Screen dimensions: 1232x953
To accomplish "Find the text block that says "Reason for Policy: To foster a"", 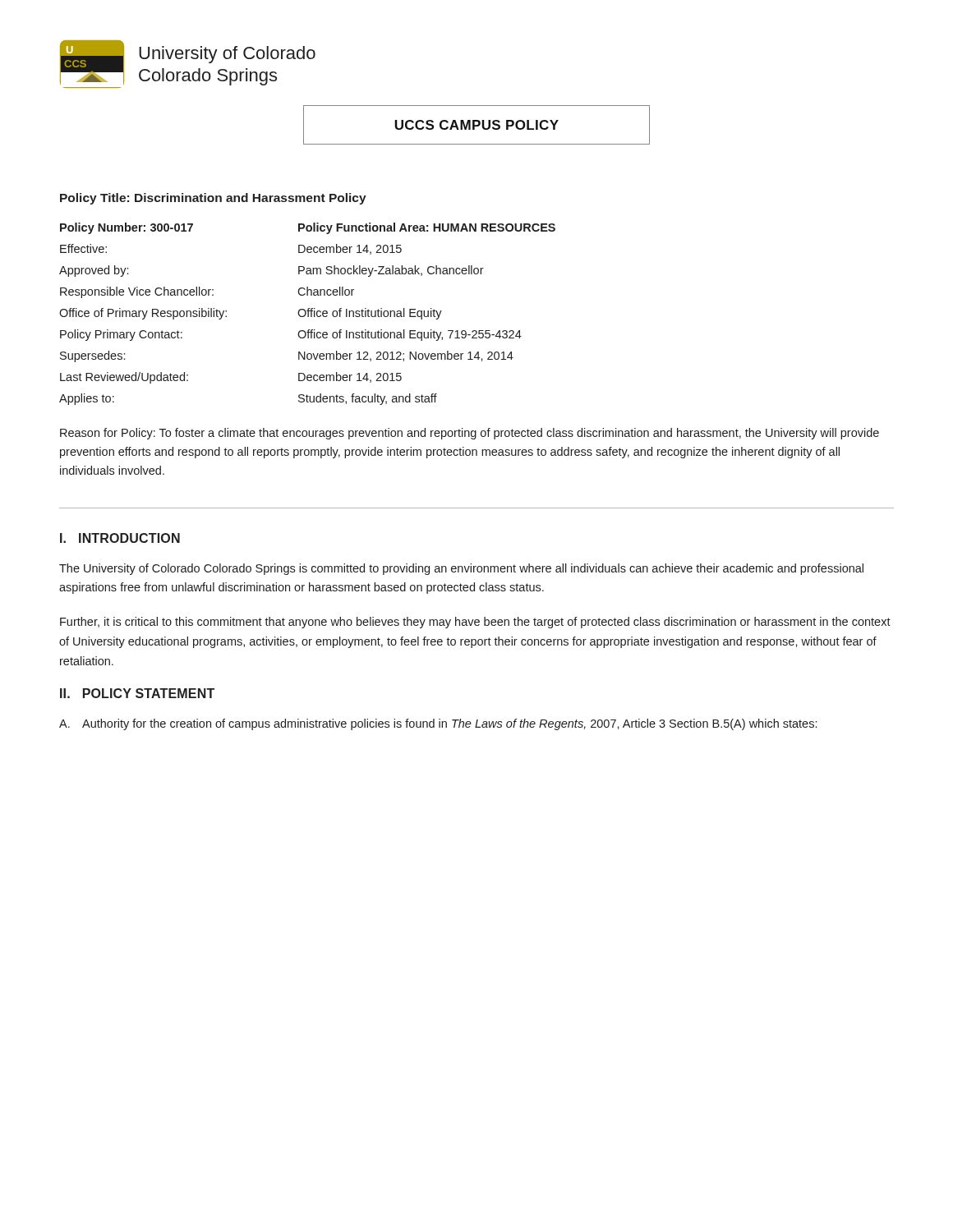I will tap(469, 452).
